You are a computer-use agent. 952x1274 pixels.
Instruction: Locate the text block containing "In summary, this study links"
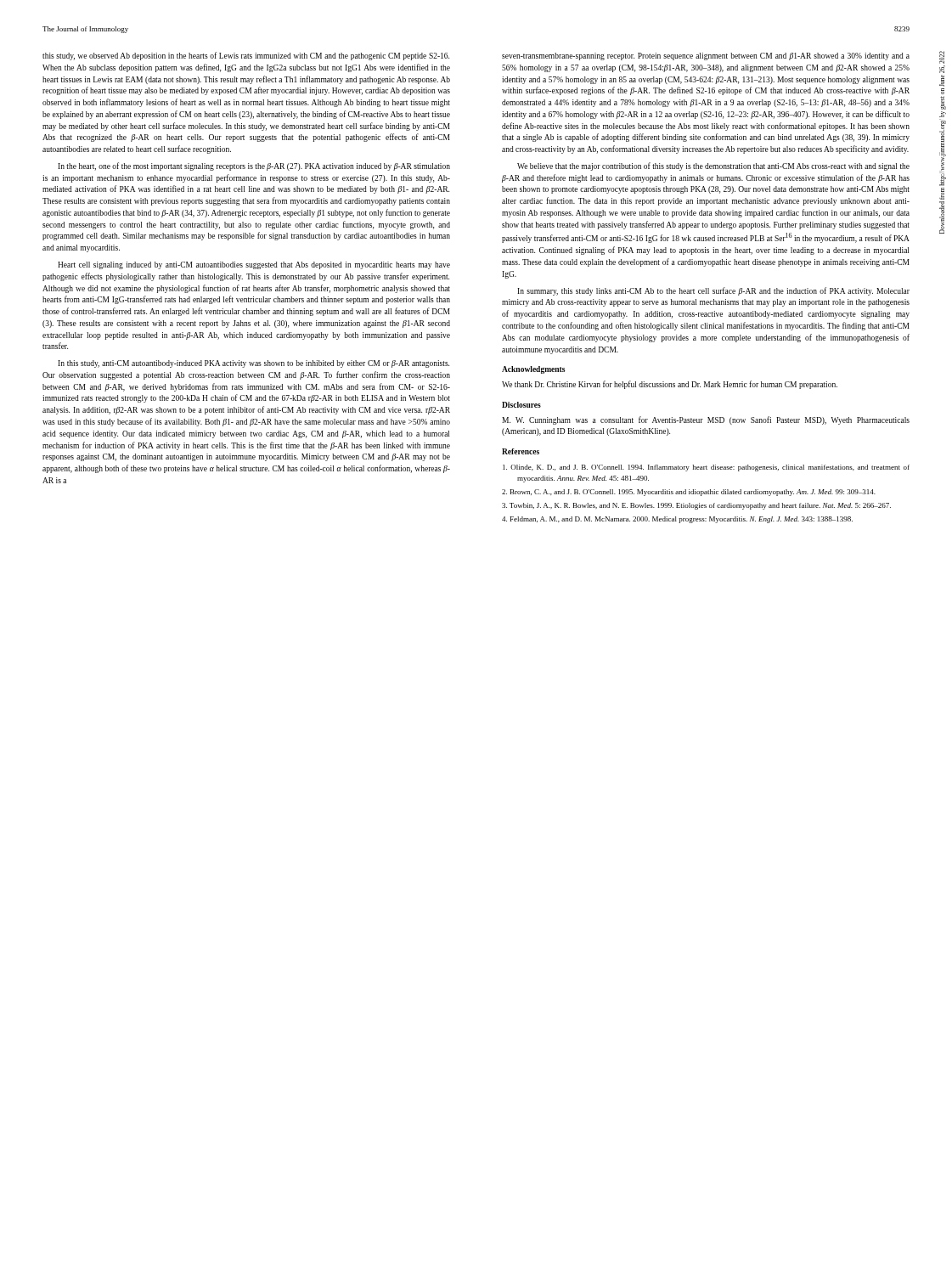pos(706,321)
